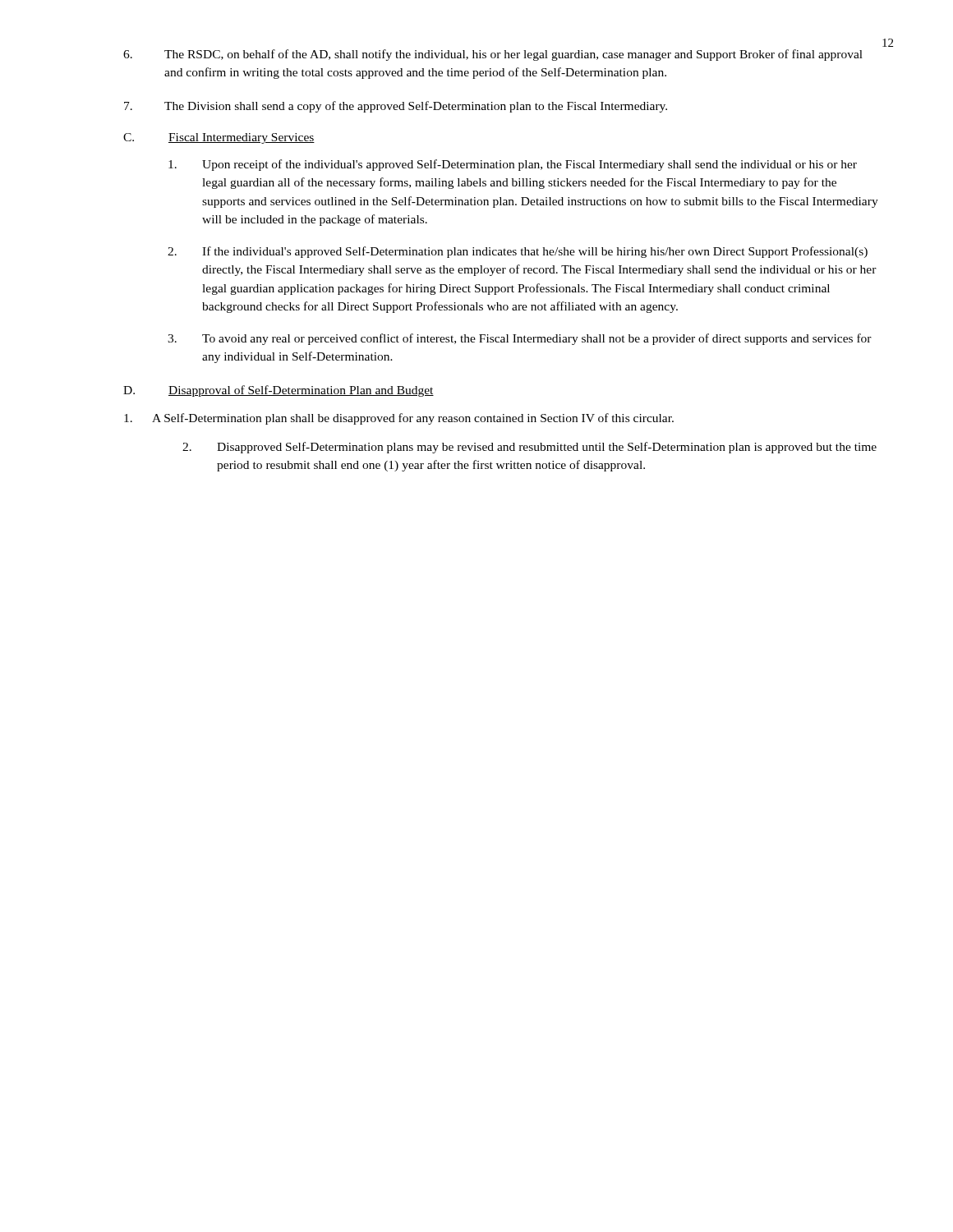This screenshot has height=1232, width=953.
Task: Point to the text block starting "2. If the individual's approved Self-Determination plan indicates"
Action: 523,279
